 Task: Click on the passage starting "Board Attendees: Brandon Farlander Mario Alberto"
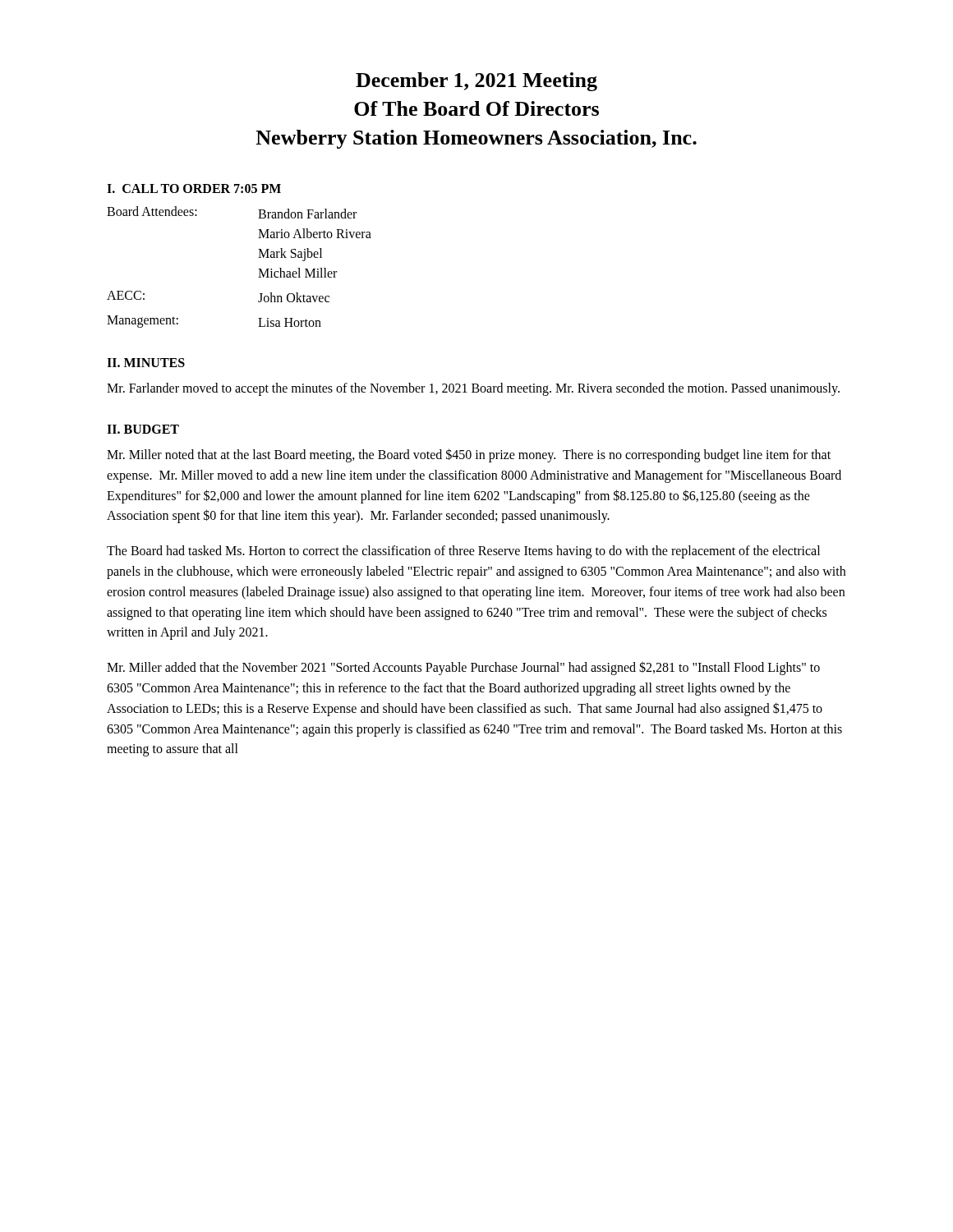tap(156, 212)
